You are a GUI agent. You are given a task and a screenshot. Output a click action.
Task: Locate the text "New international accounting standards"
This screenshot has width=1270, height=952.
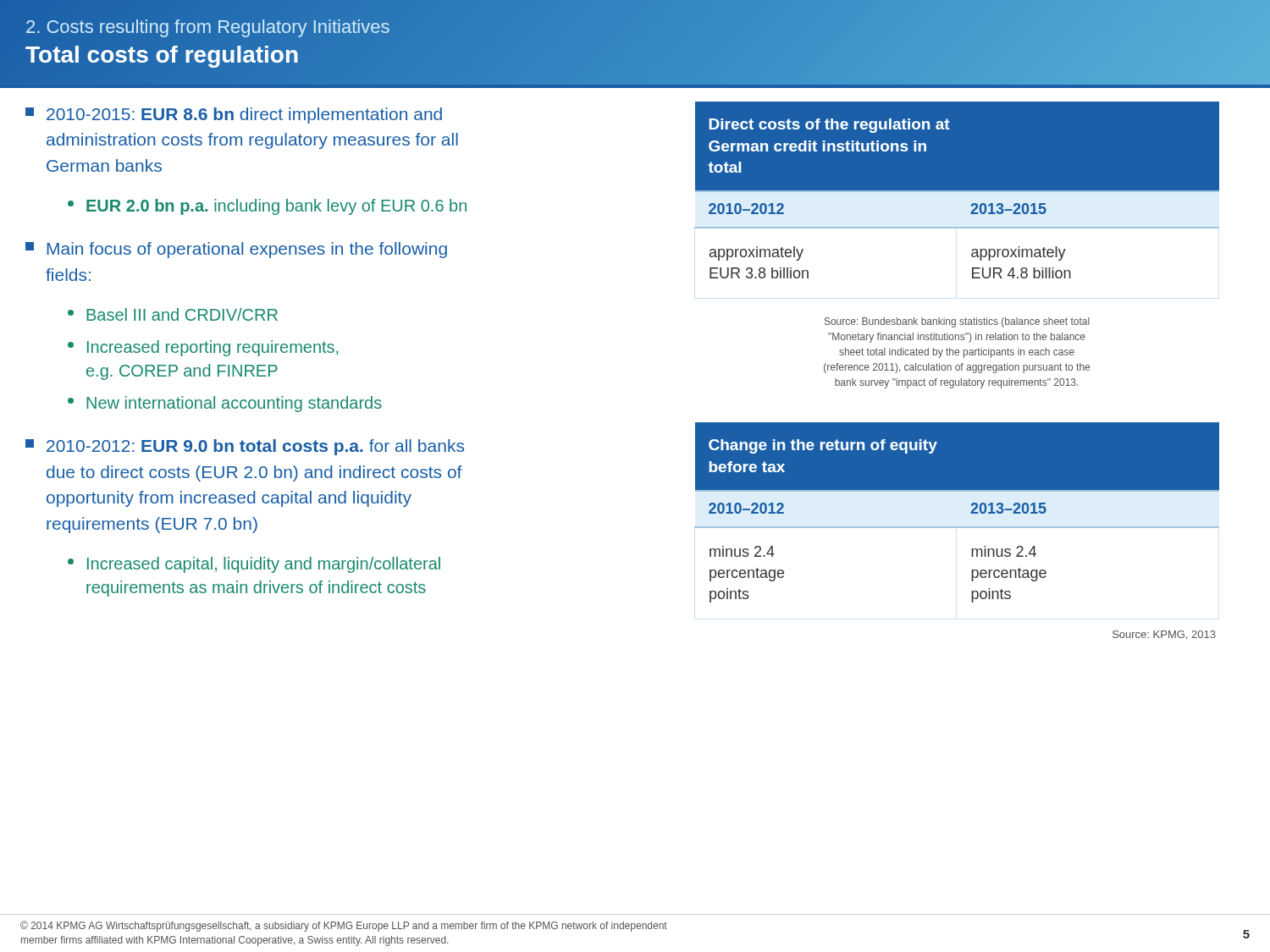point(225,403)
